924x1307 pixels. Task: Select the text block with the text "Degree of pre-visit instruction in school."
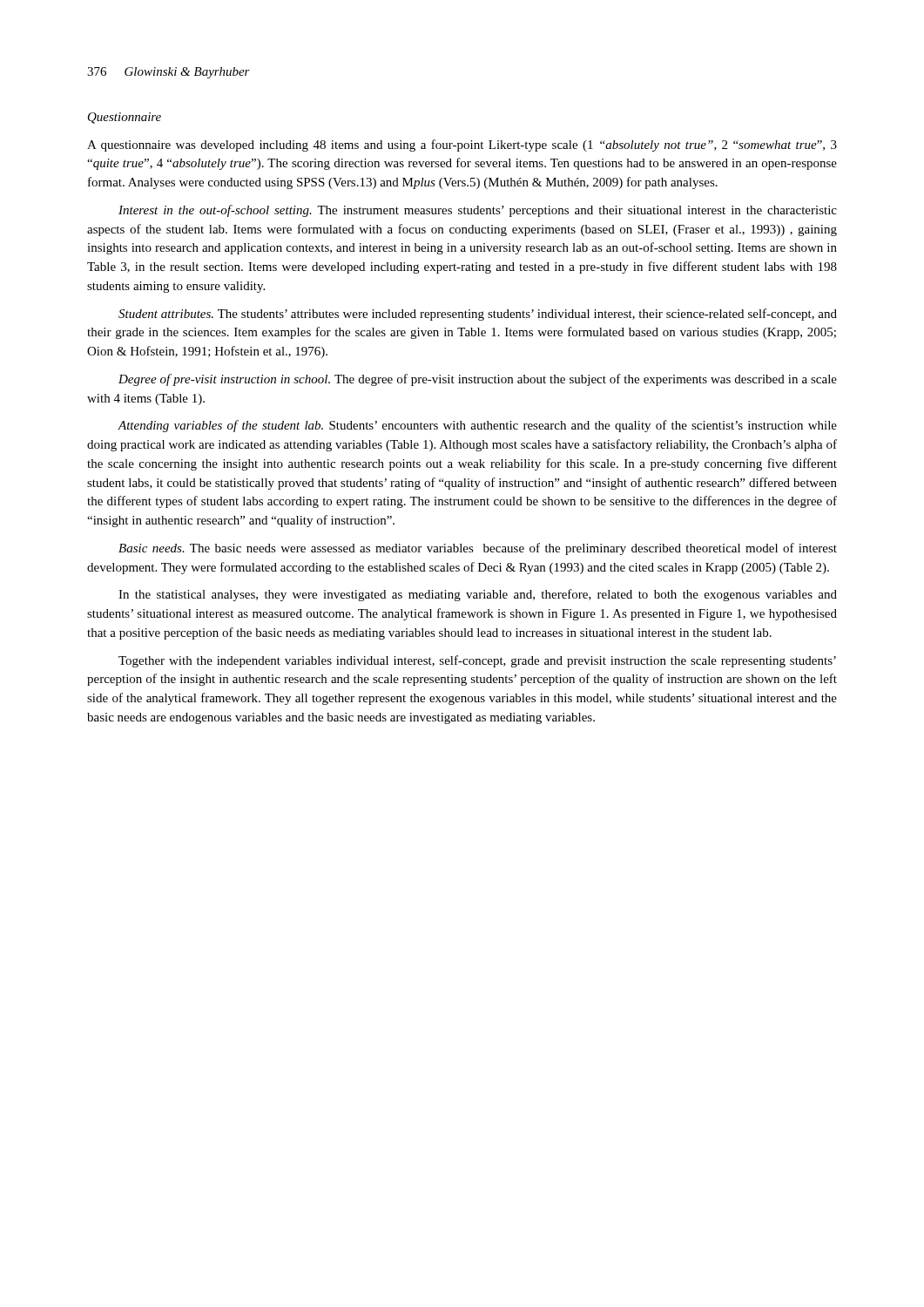[462, 388]
